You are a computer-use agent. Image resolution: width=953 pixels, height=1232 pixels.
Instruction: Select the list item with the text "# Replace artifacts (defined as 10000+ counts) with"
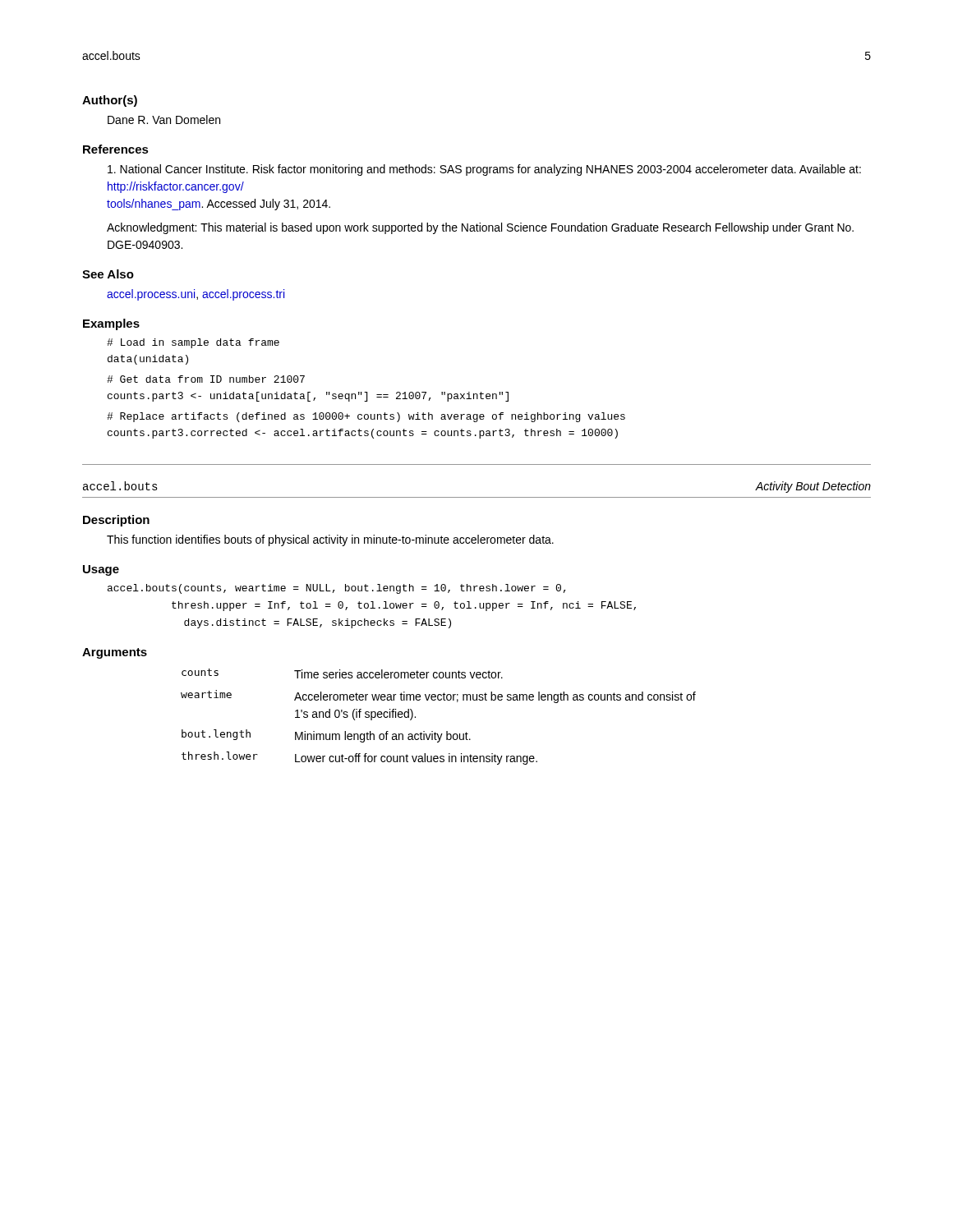point(366,425)
